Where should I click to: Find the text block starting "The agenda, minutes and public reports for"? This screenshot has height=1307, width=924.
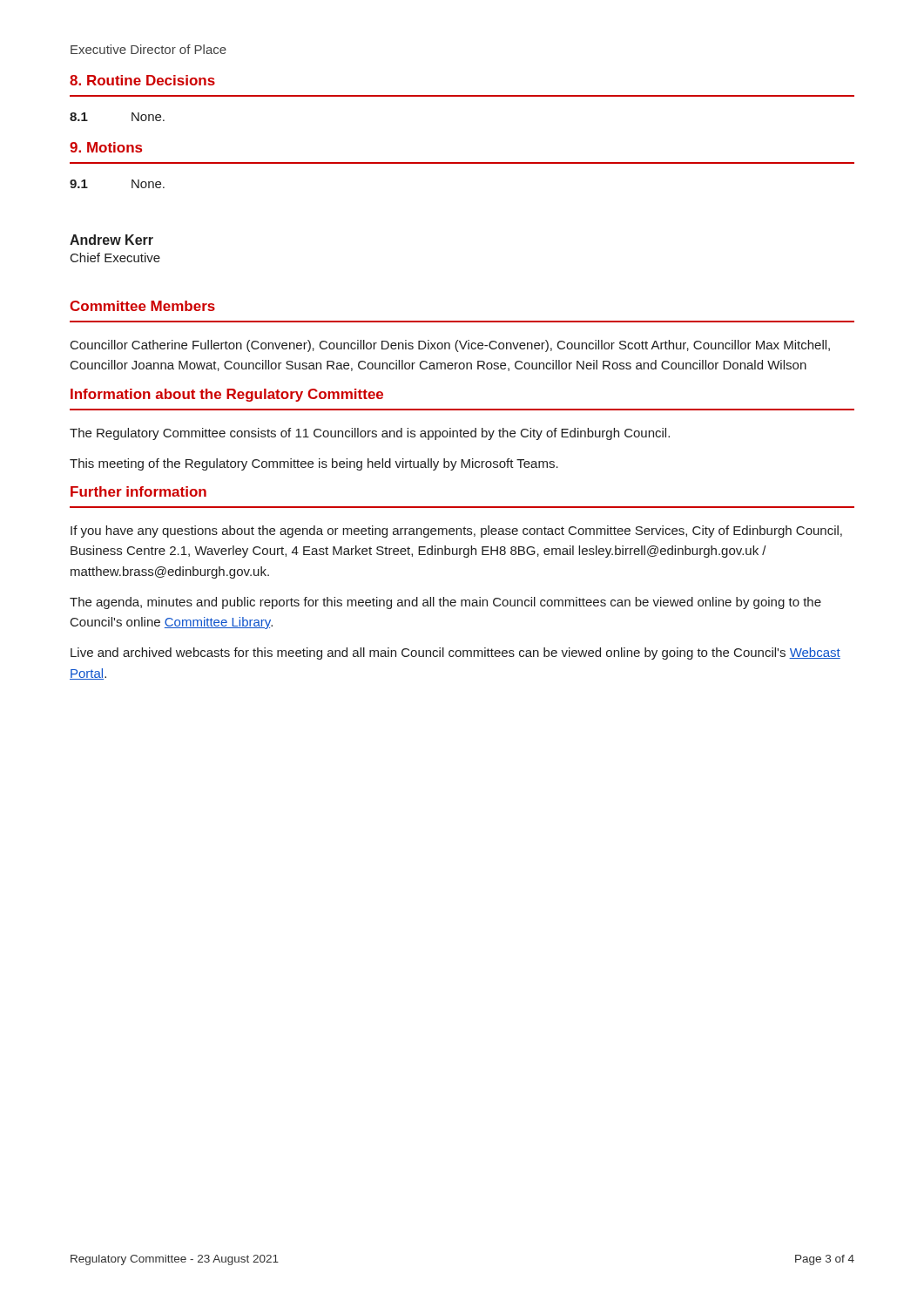(x=445, y=612)
